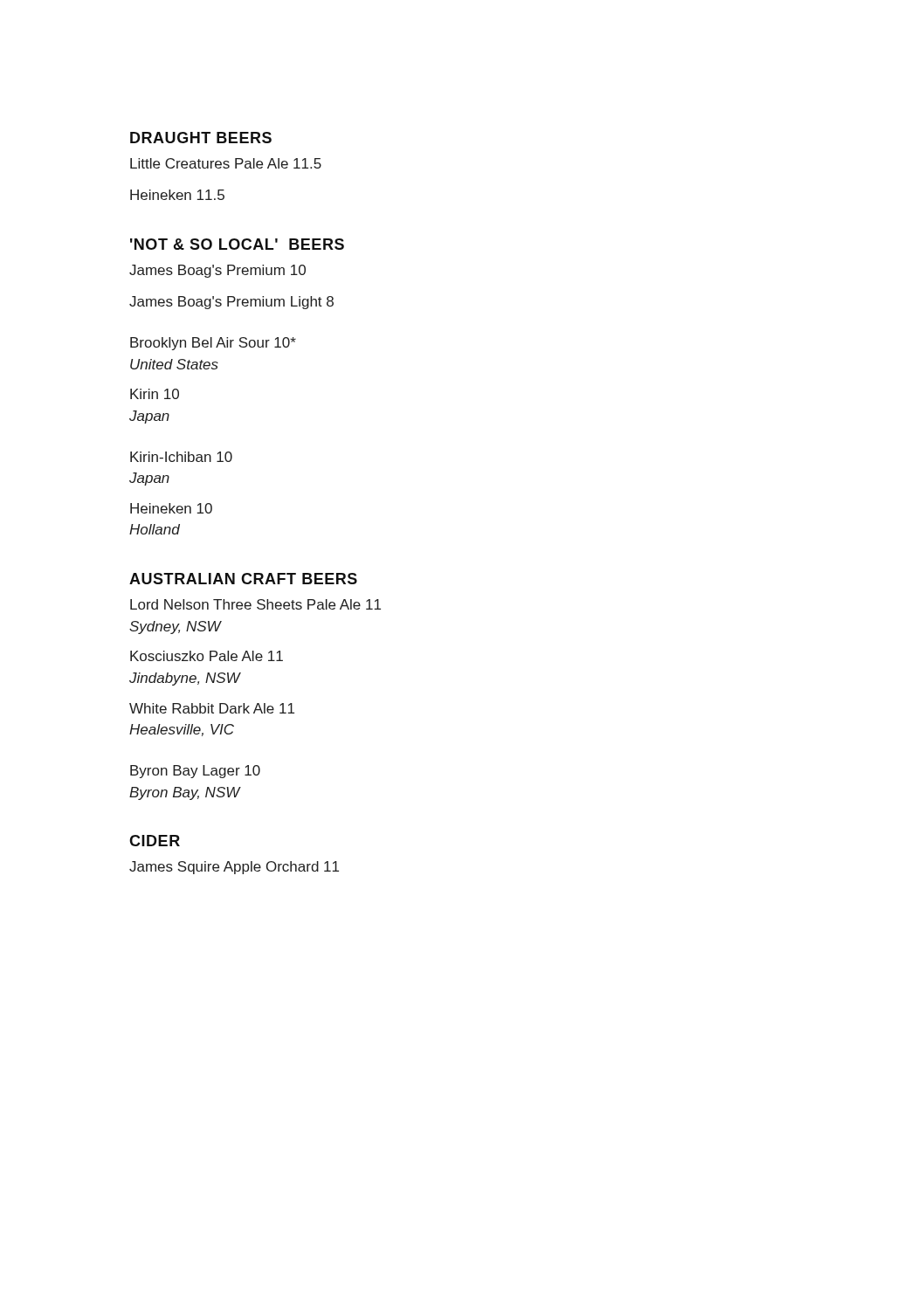Select the passage starting "James Boag's Premium 10"

[x=218, y=270]
